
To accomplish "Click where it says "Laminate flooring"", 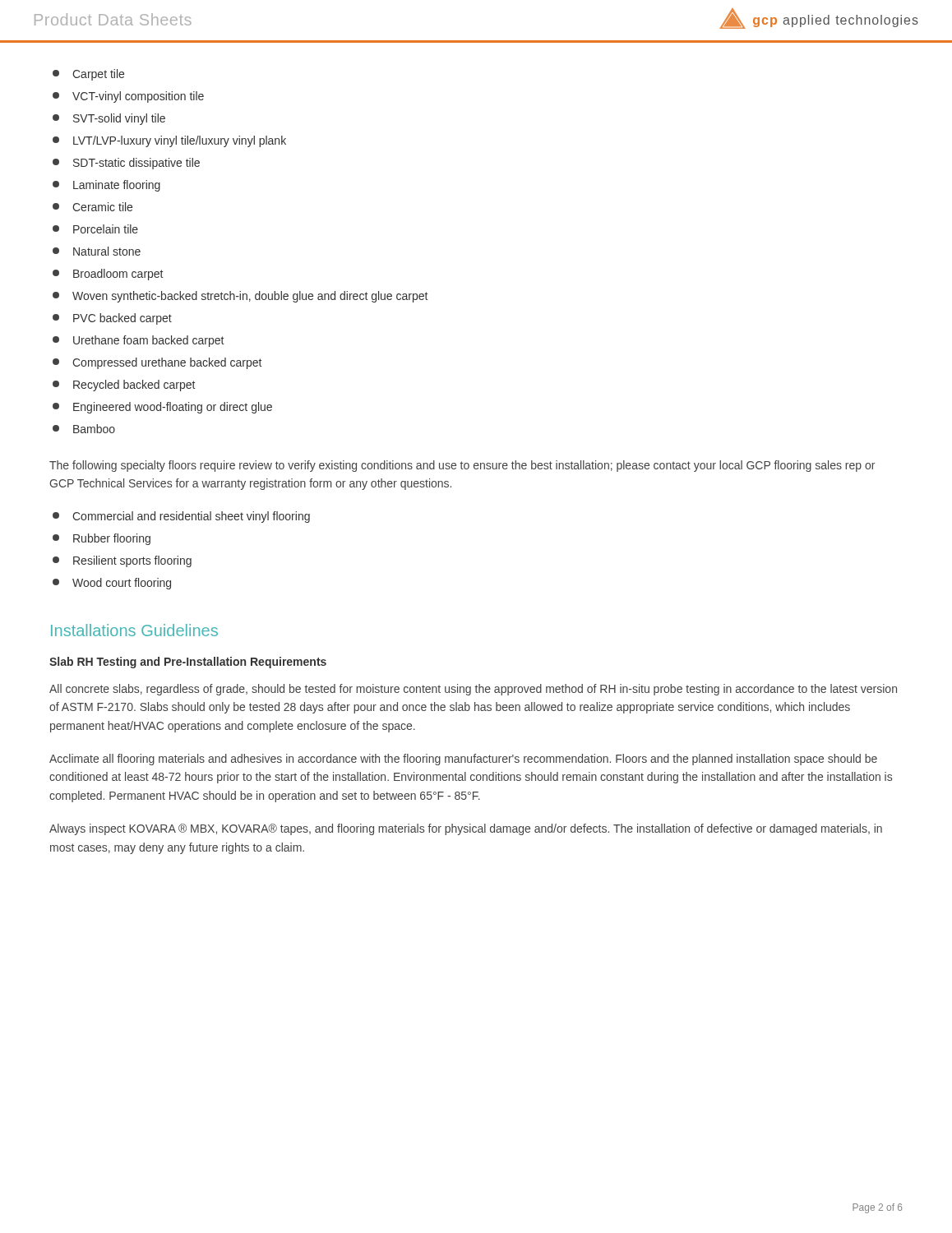I will (x=106, y=186).
